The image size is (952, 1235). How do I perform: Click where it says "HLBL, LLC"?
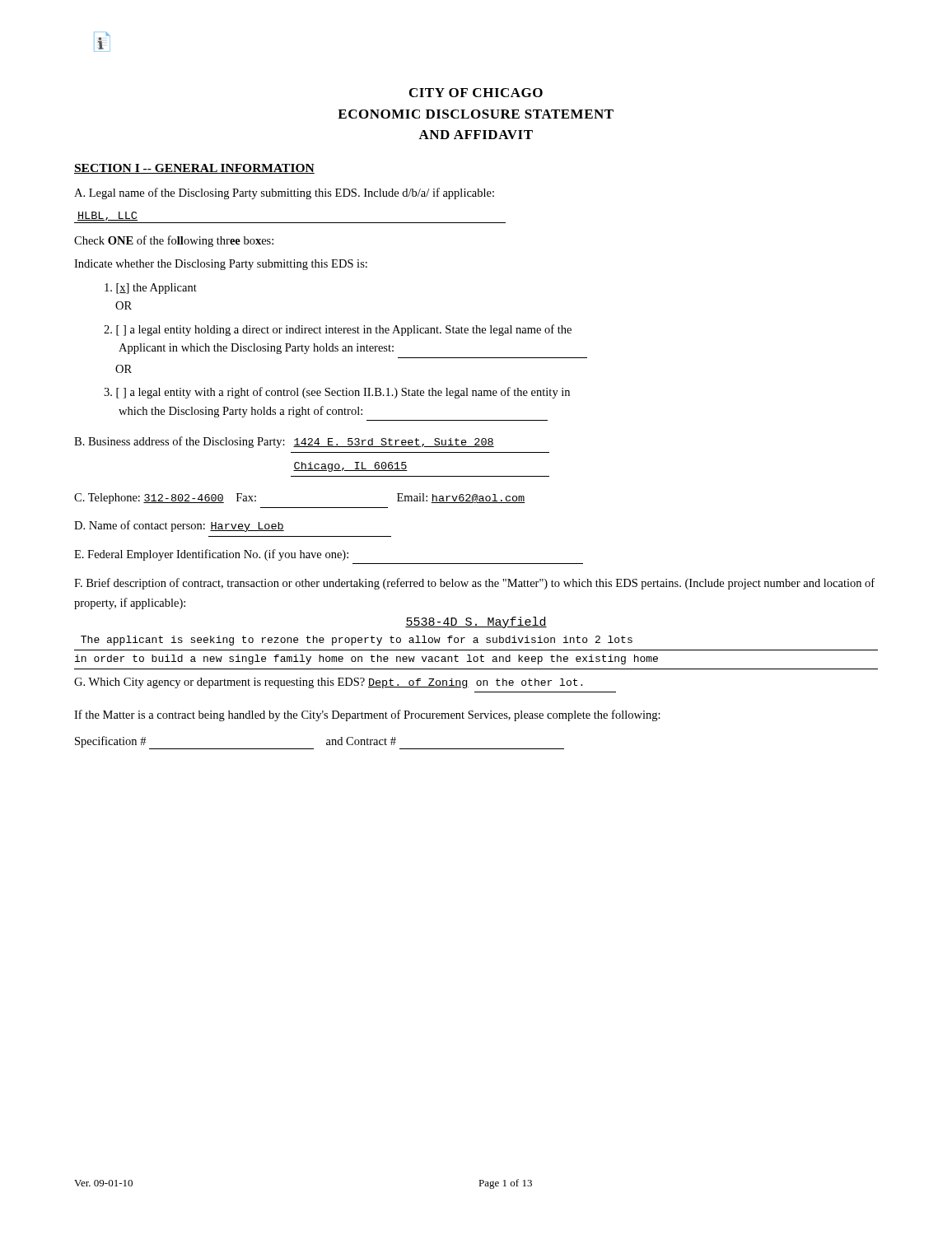(290, 216)
